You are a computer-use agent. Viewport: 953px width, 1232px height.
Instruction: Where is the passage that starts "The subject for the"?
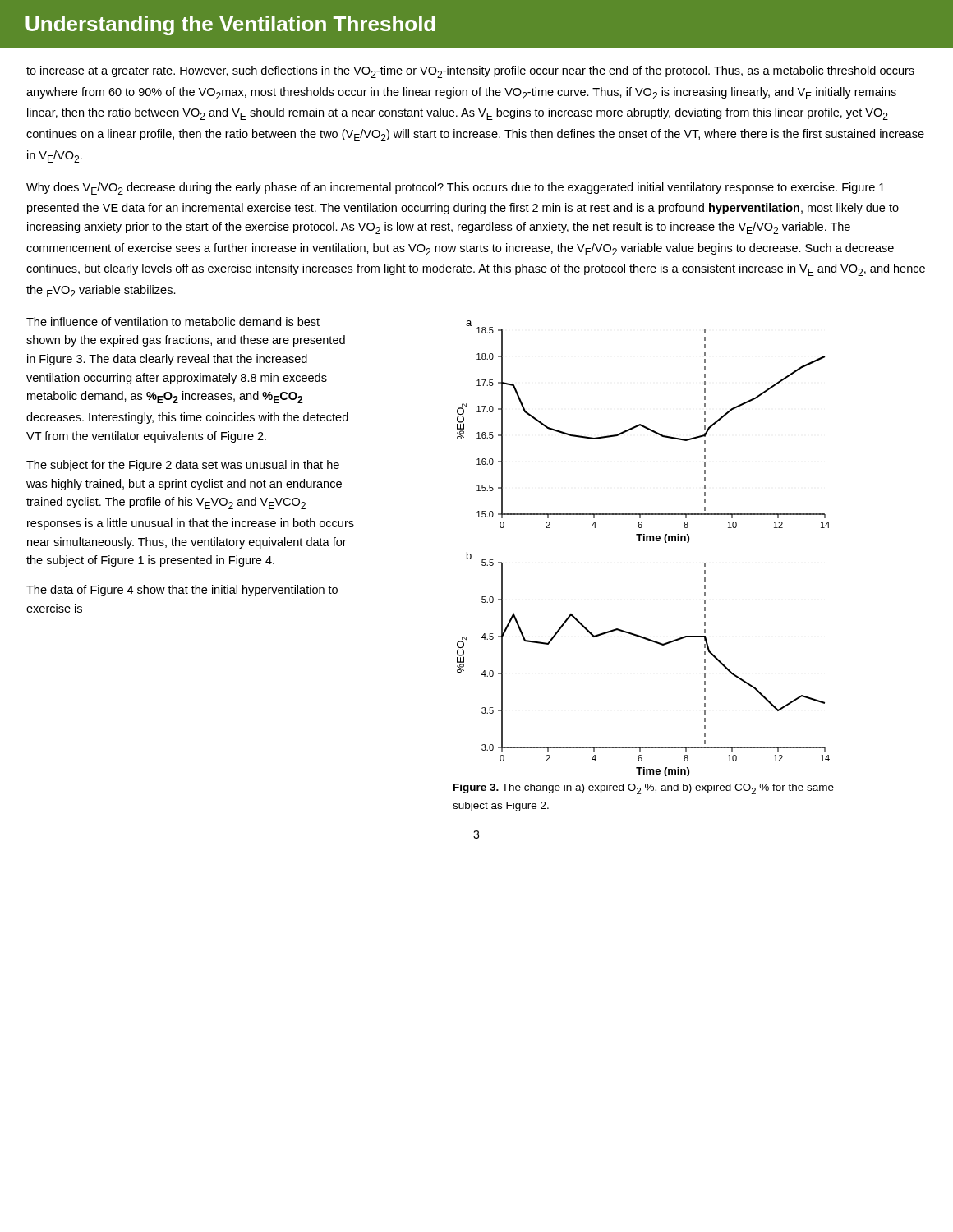190,513
